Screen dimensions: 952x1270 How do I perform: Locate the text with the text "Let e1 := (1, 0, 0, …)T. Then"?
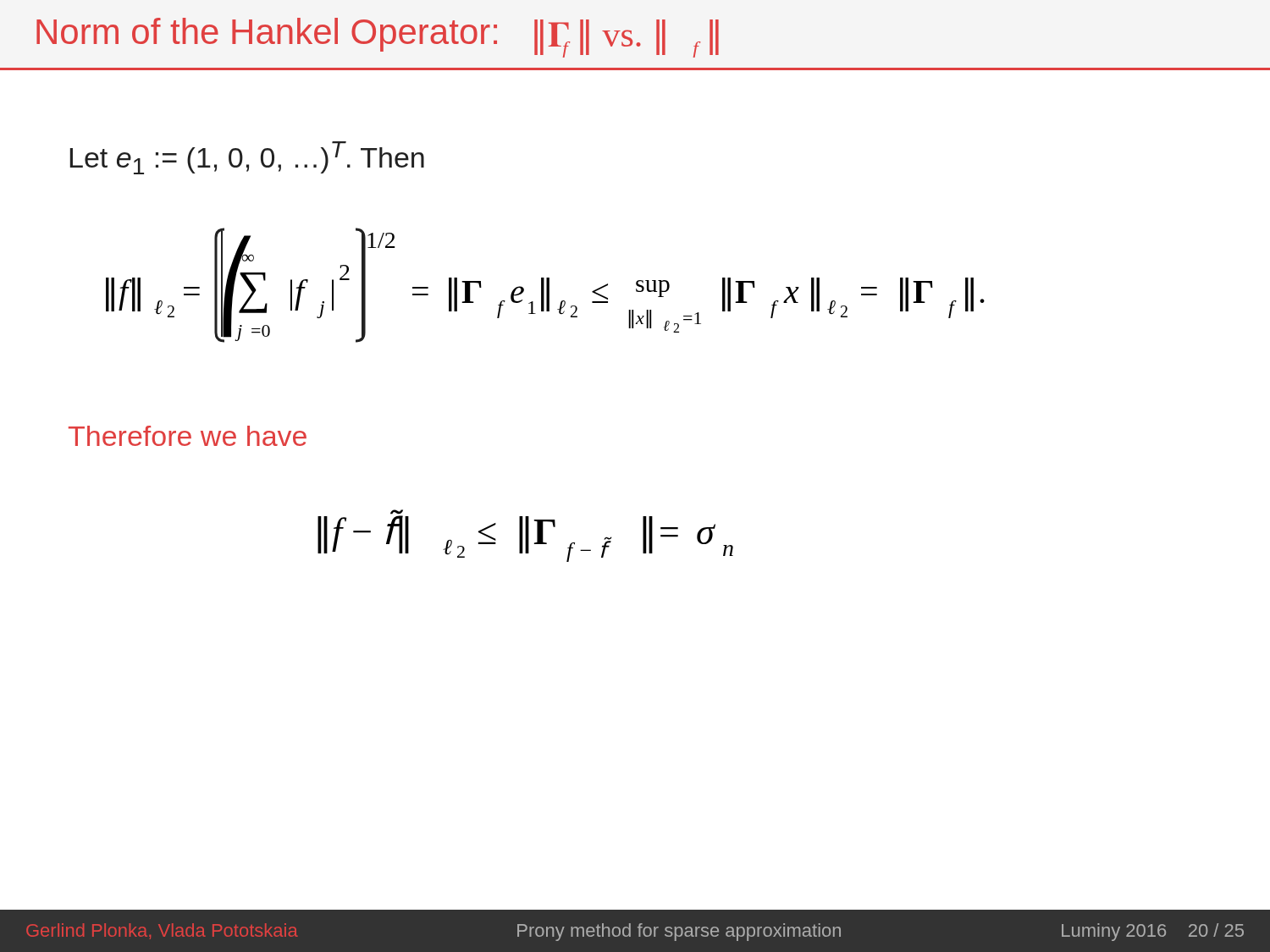point(247,157)
